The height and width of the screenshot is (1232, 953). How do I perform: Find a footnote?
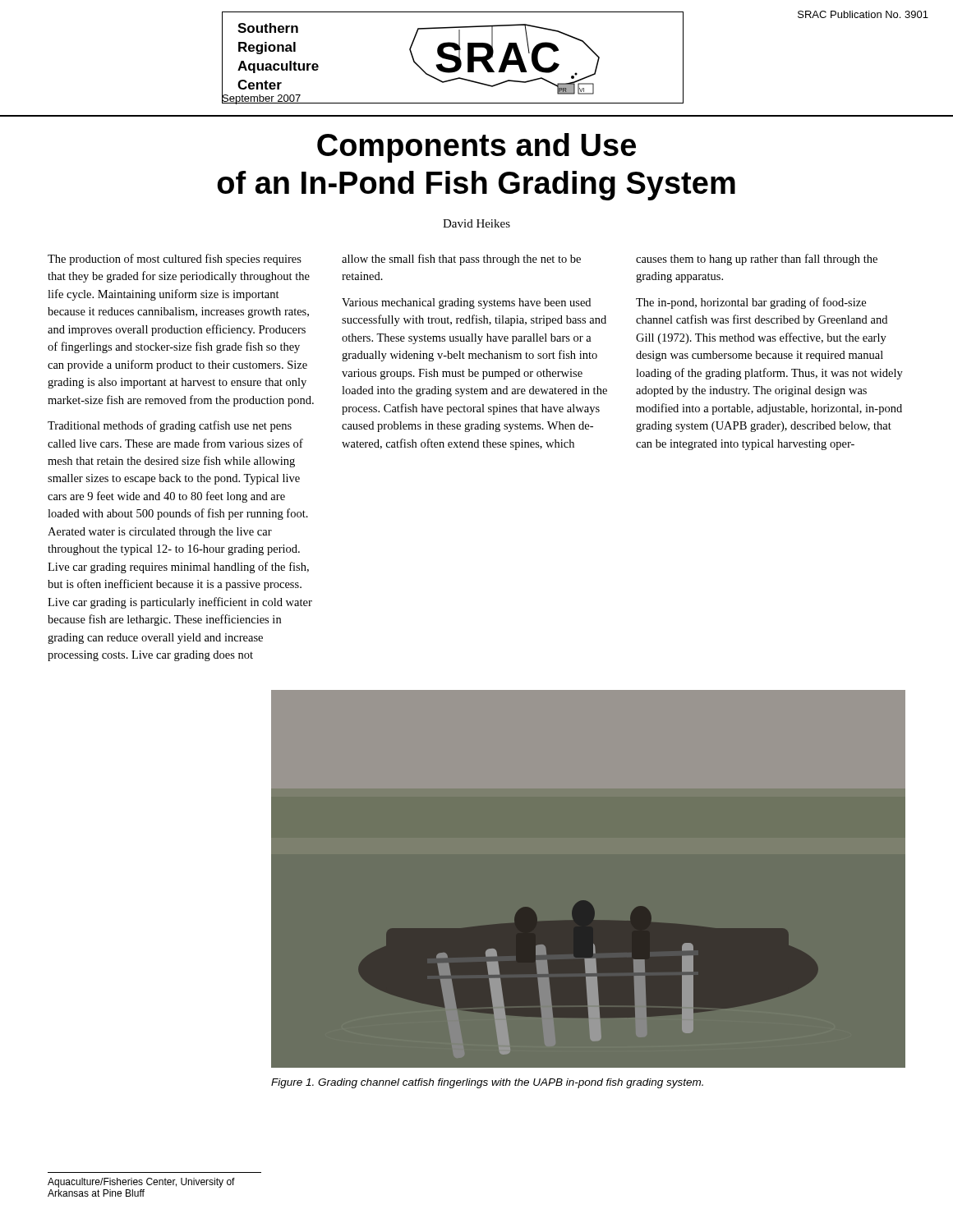click(141, 1188)
